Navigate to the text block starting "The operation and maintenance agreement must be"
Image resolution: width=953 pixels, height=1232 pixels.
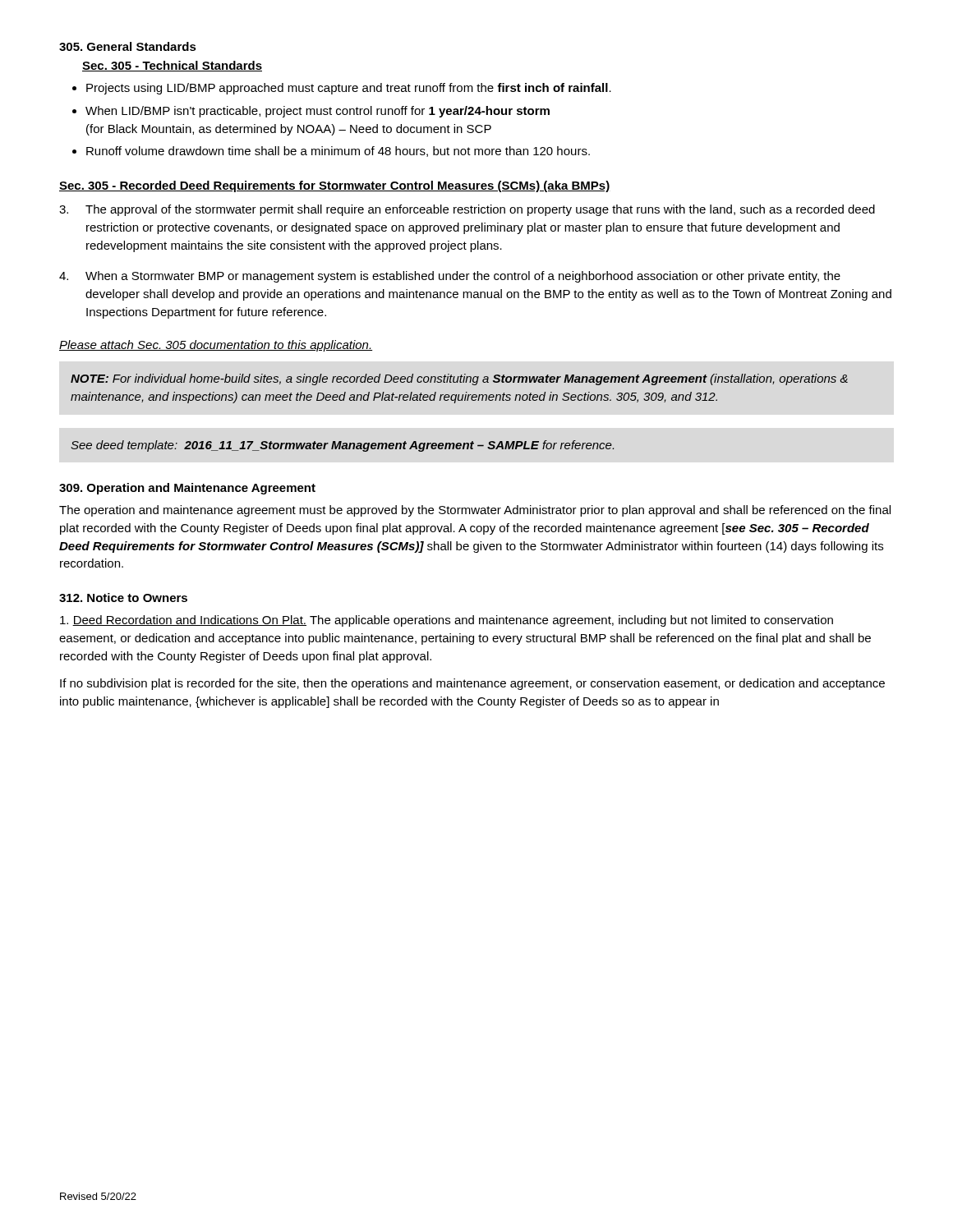tap(475, 536)
